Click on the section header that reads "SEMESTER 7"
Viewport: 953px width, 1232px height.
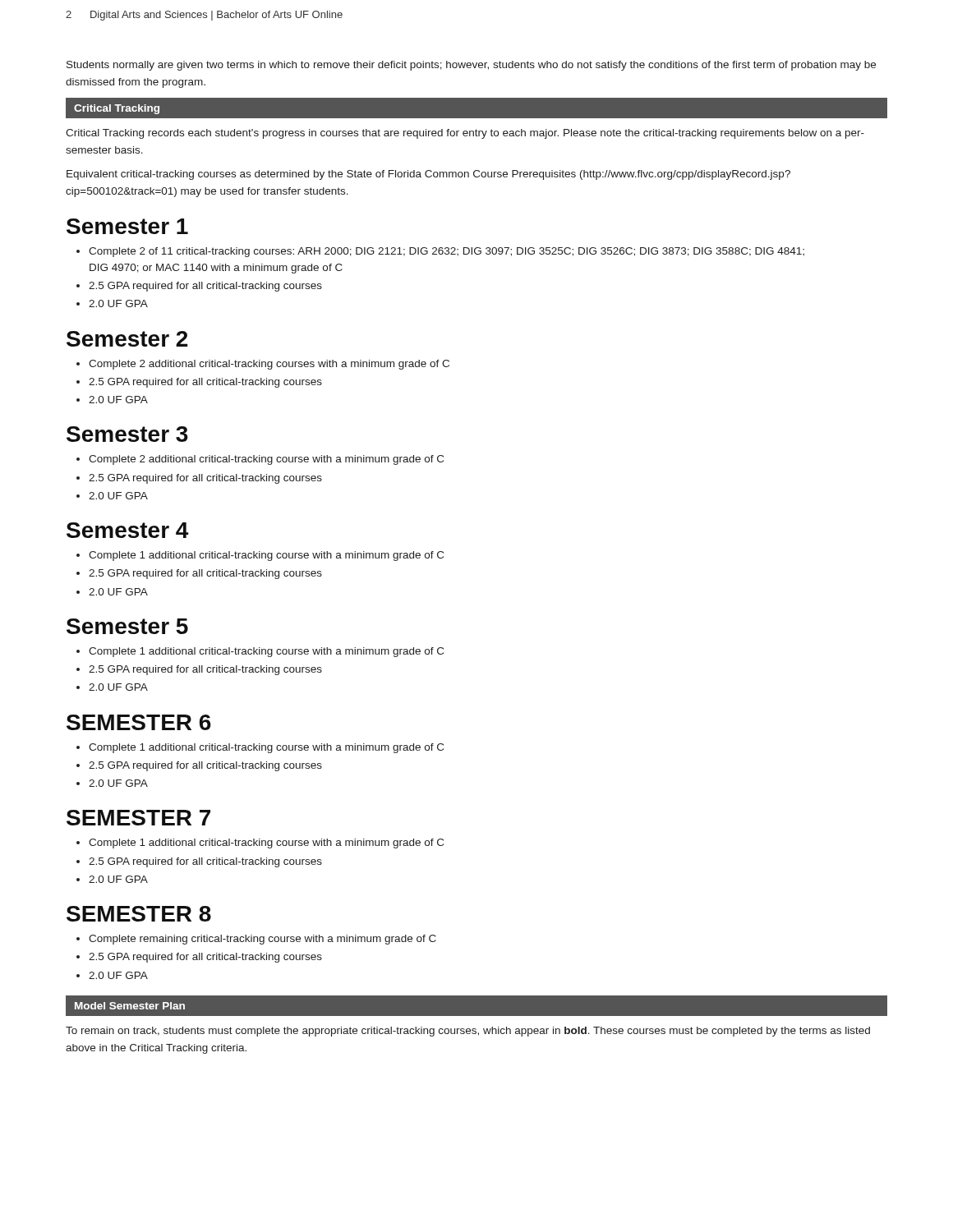[139, 818]
